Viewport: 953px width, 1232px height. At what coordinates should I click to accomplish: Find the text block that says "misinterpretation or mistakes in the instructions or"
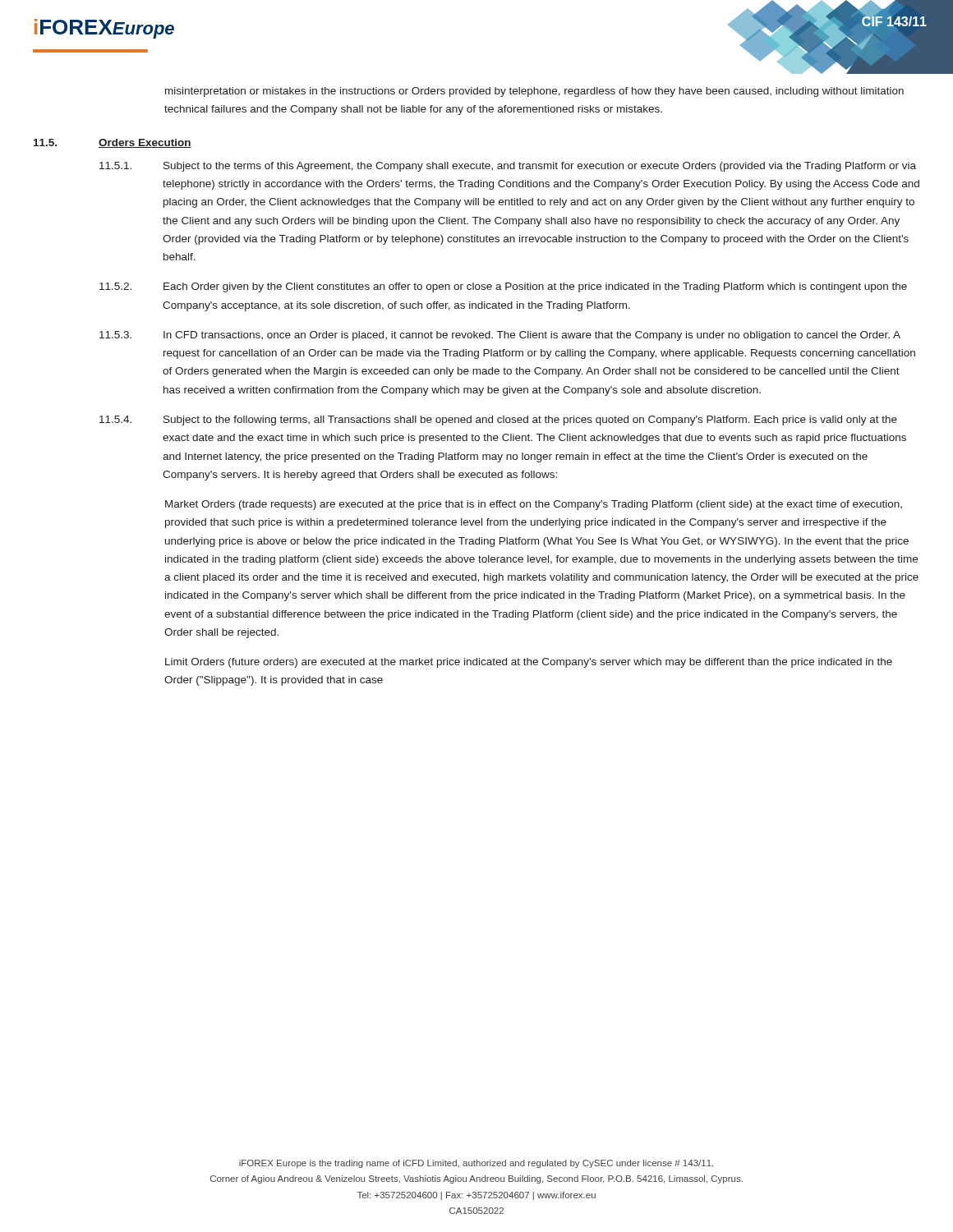[534, 100]
